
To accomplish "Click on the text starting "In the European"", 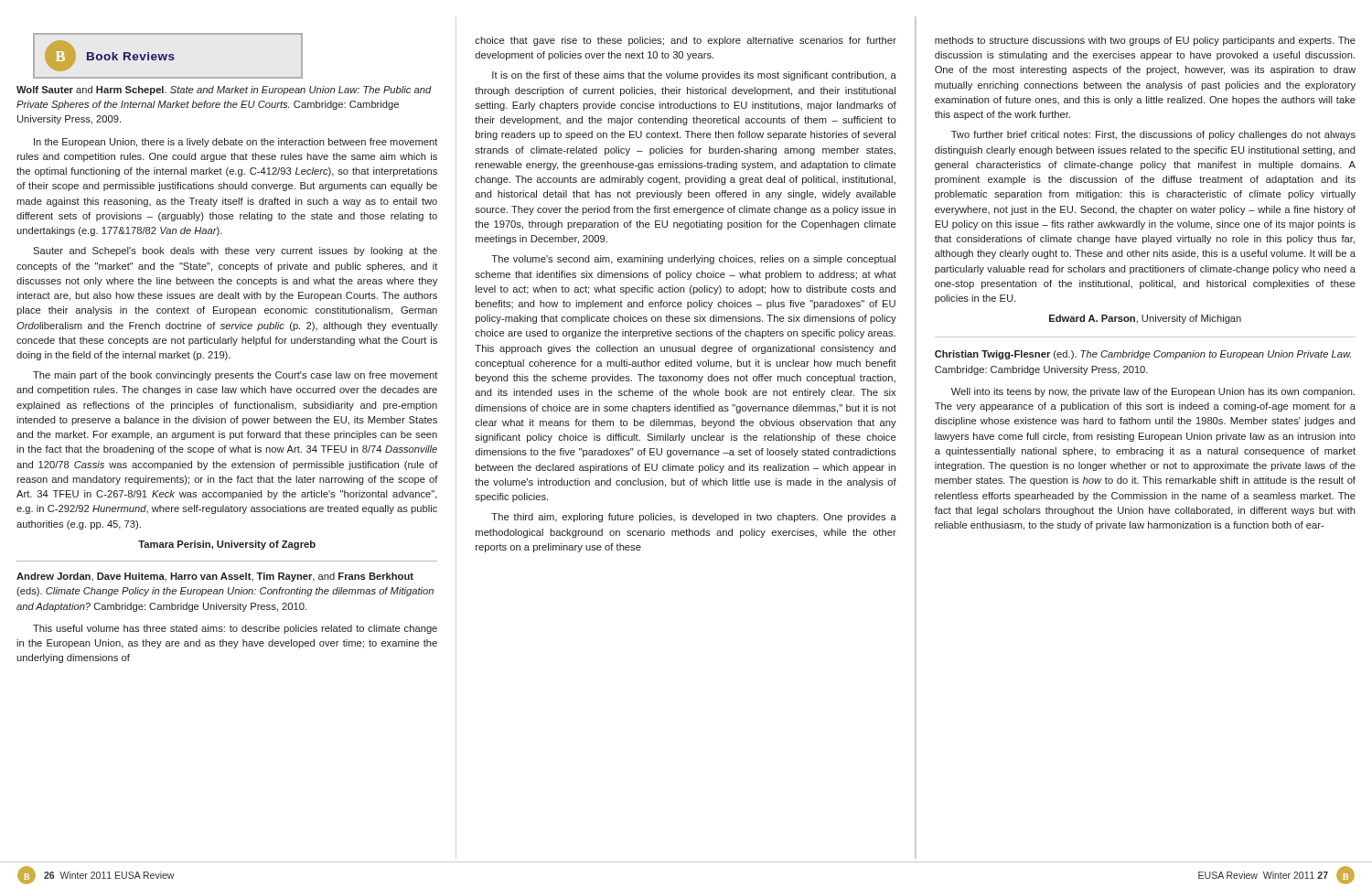I will 227,333.
